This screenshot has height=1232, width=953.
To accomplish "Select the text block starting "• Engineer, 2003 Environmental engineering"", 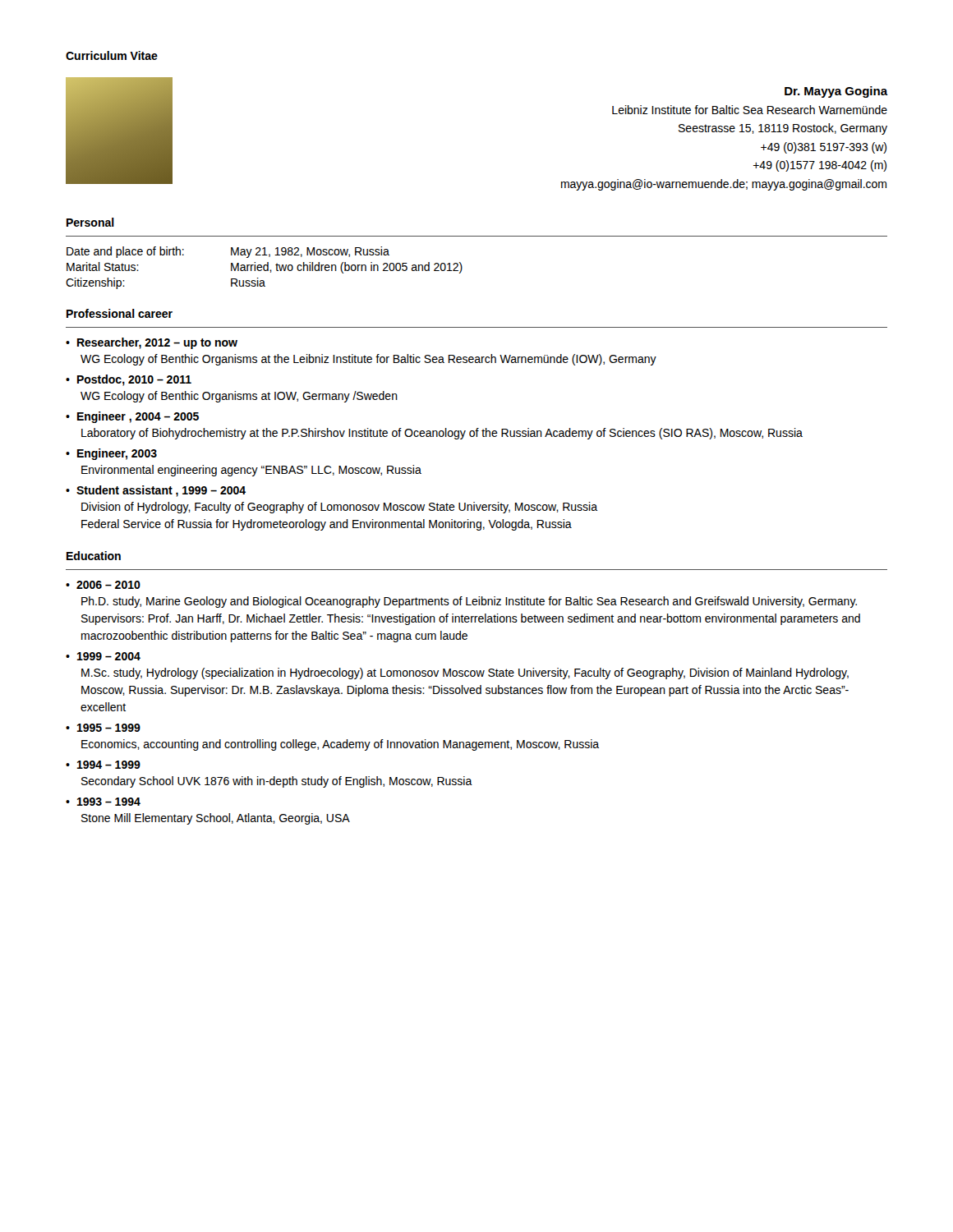I will click(x=111, y=454).
